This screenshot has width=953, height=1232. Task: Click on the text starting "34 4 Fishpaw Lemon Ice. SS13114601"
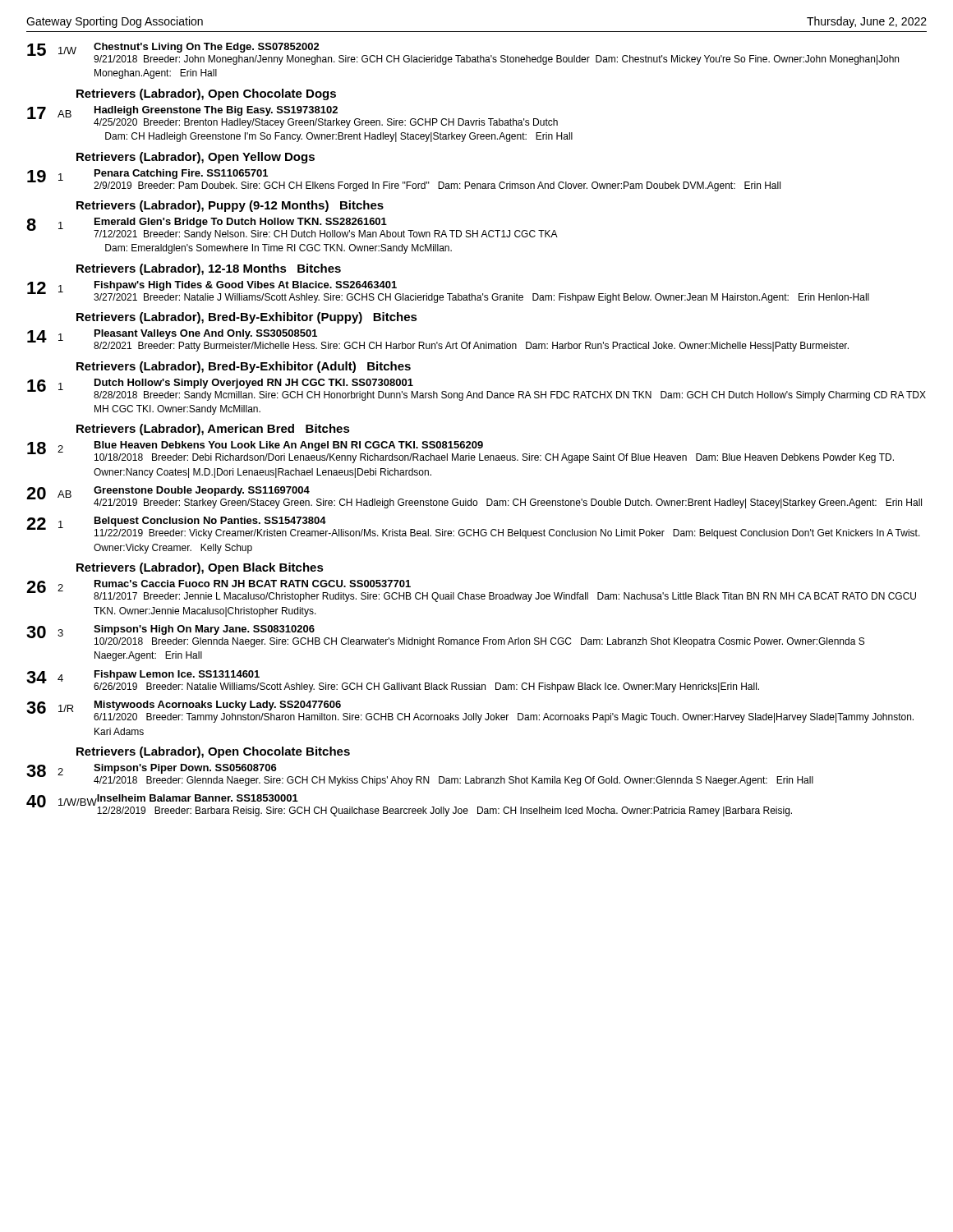[x=476, y=681]
